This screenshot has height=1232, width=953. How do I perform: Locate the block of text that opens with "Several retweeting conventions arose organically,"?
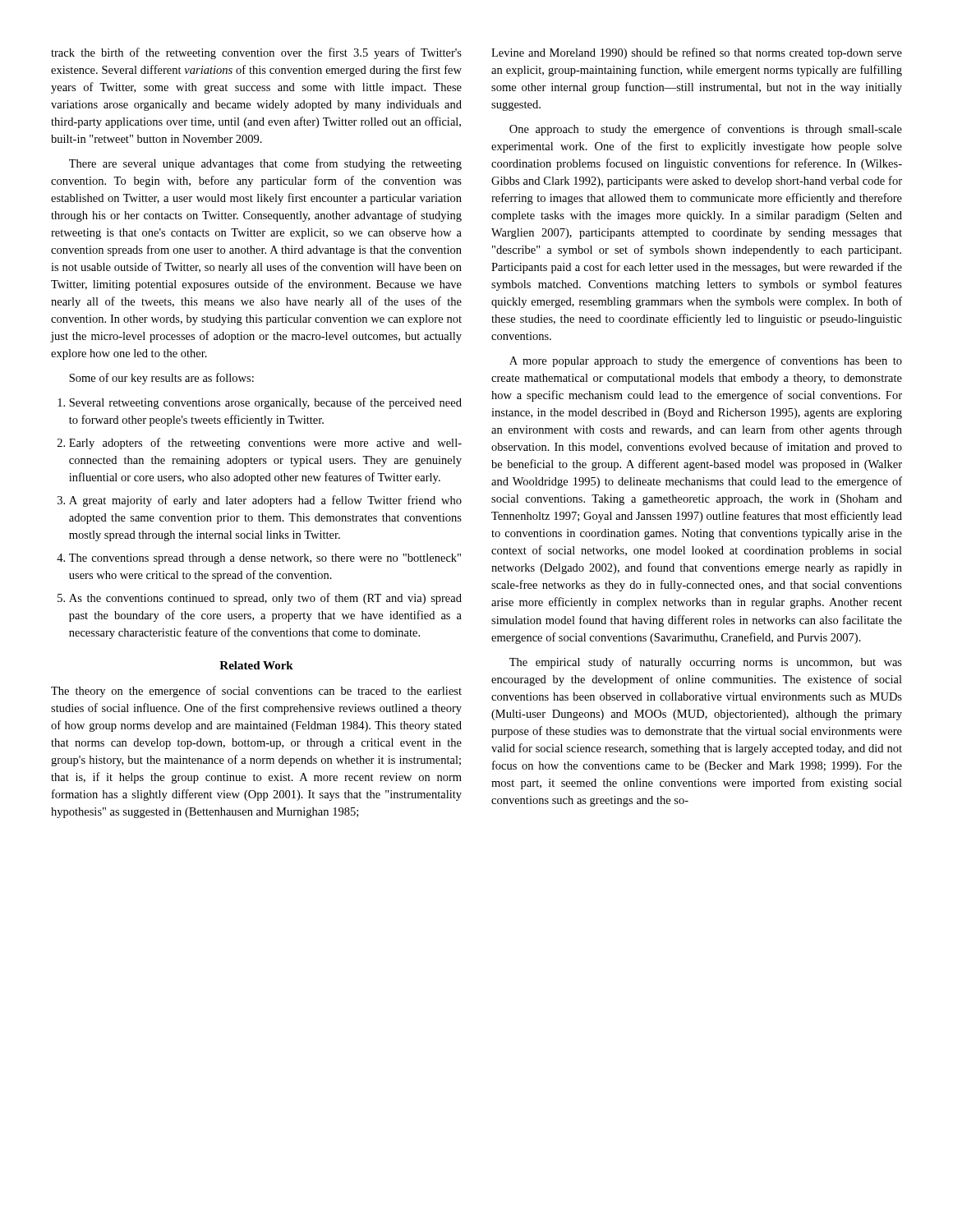(x=265, y=412)
